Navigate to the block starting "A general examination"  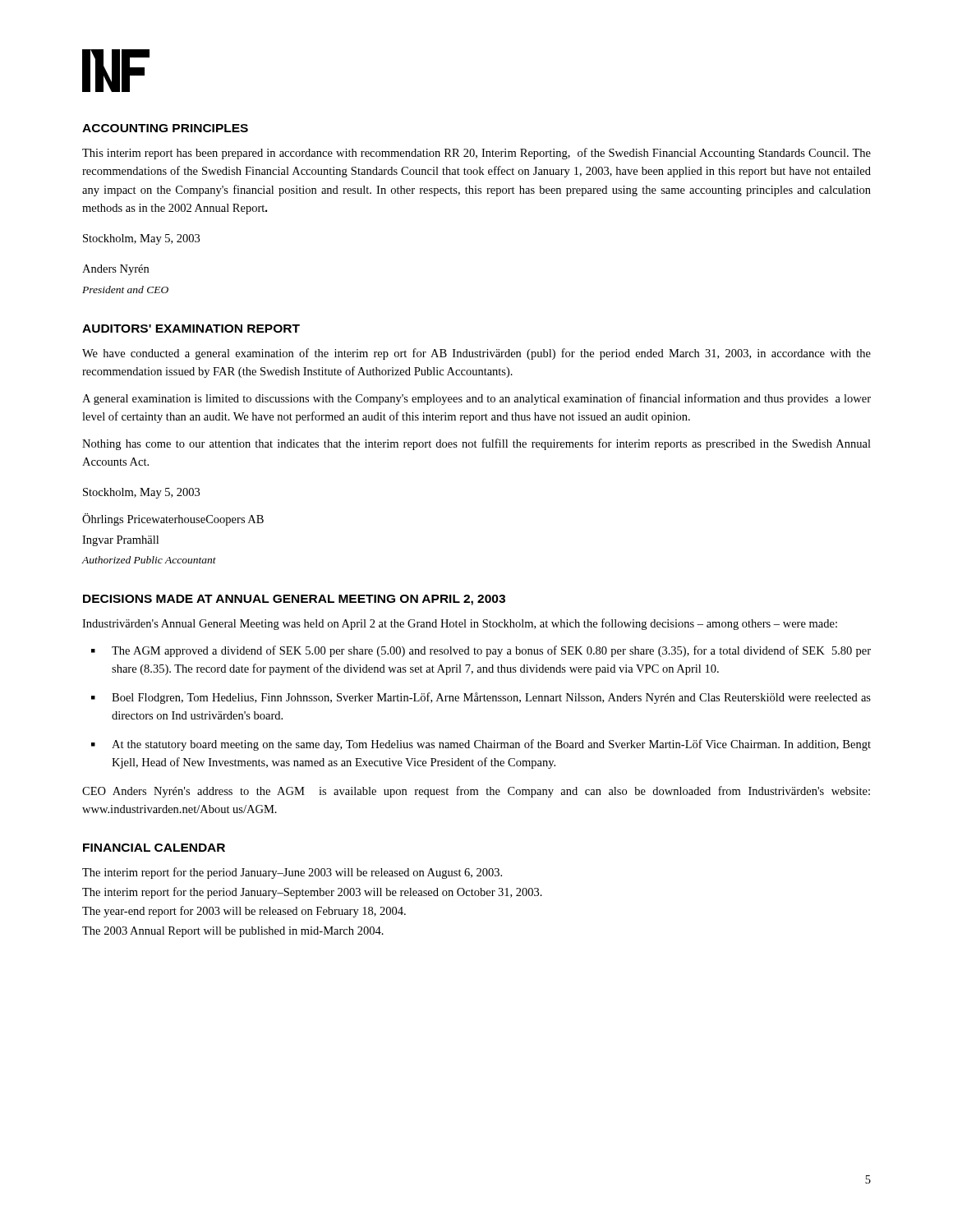coord(476,407)
